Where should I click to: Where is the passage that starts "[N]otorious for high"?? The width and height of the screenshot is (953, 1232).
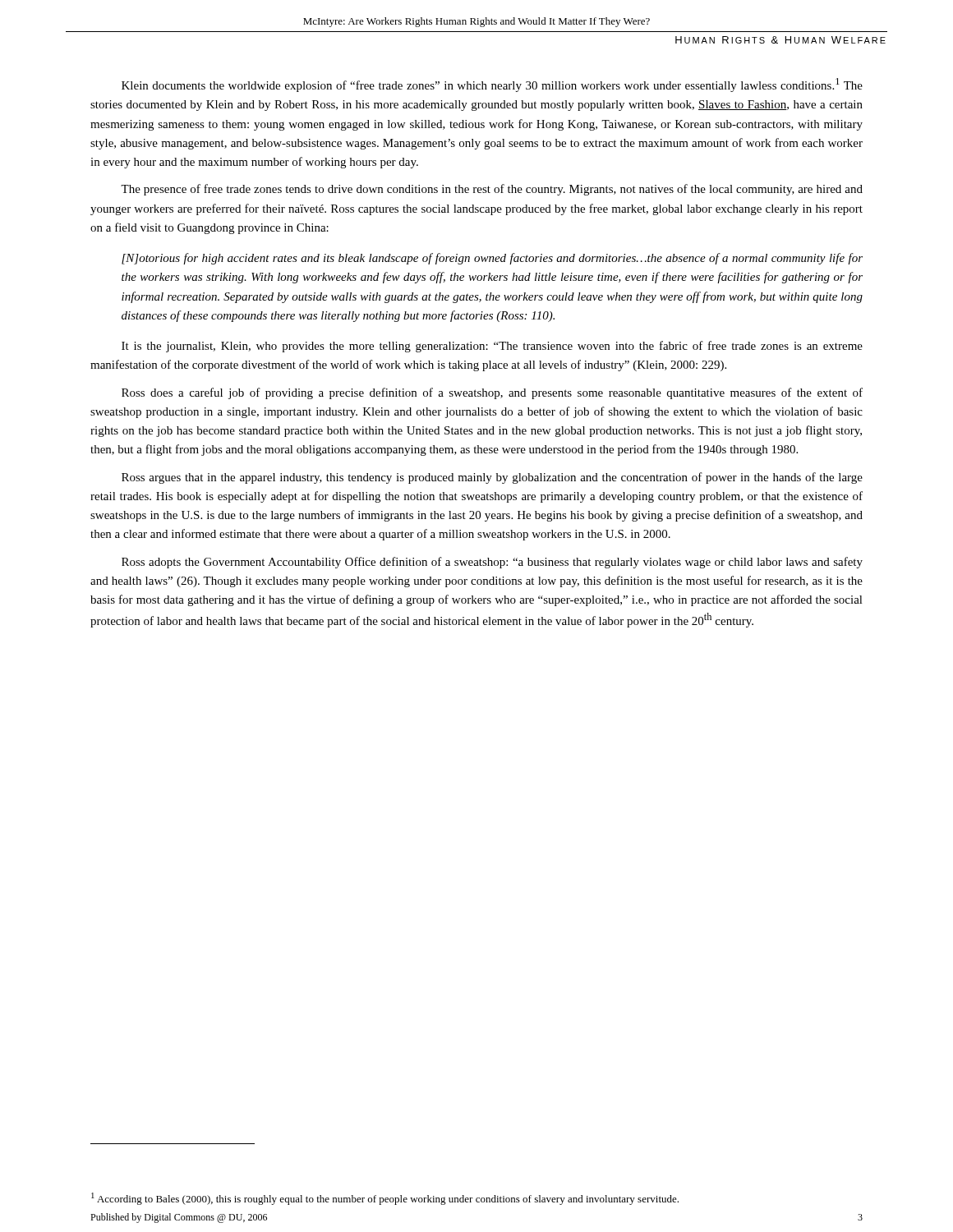[x=492, y=287]
